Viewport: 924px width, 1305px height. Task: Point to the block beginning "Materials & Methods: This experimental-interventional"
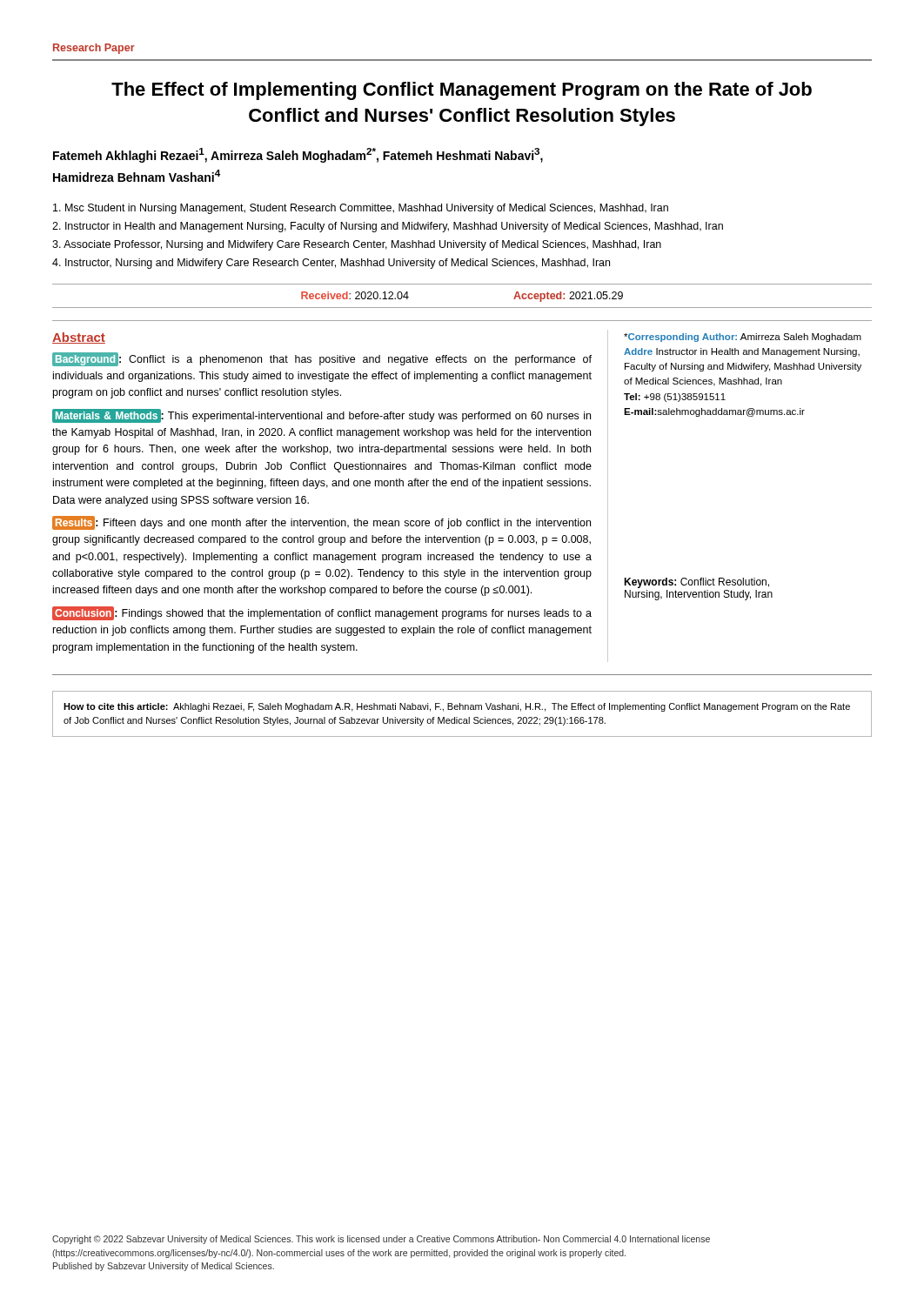[322, 457]
